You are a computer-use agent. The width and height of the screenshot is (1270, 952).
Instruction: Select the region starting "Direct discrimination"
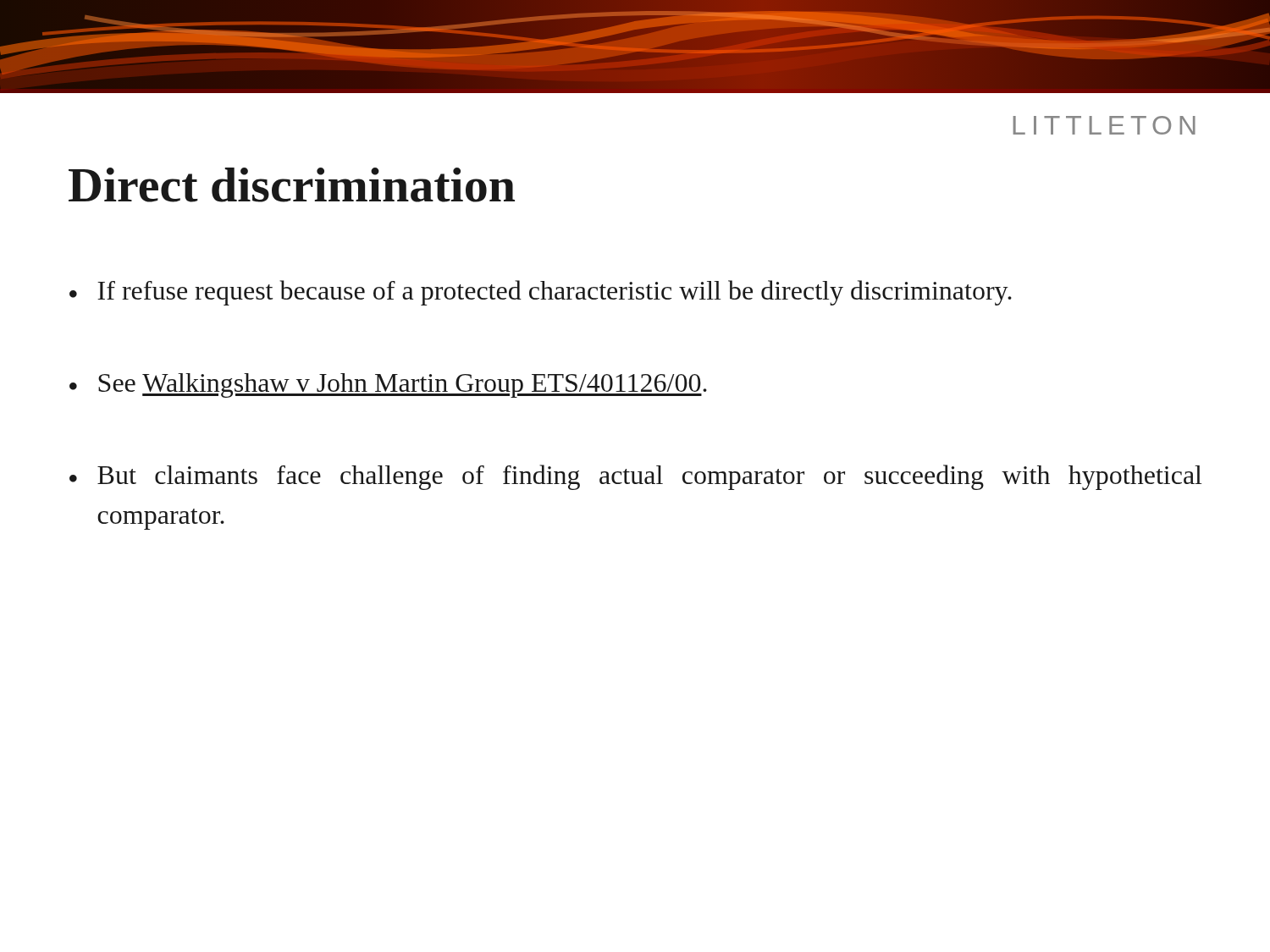(x=292, y=185)
